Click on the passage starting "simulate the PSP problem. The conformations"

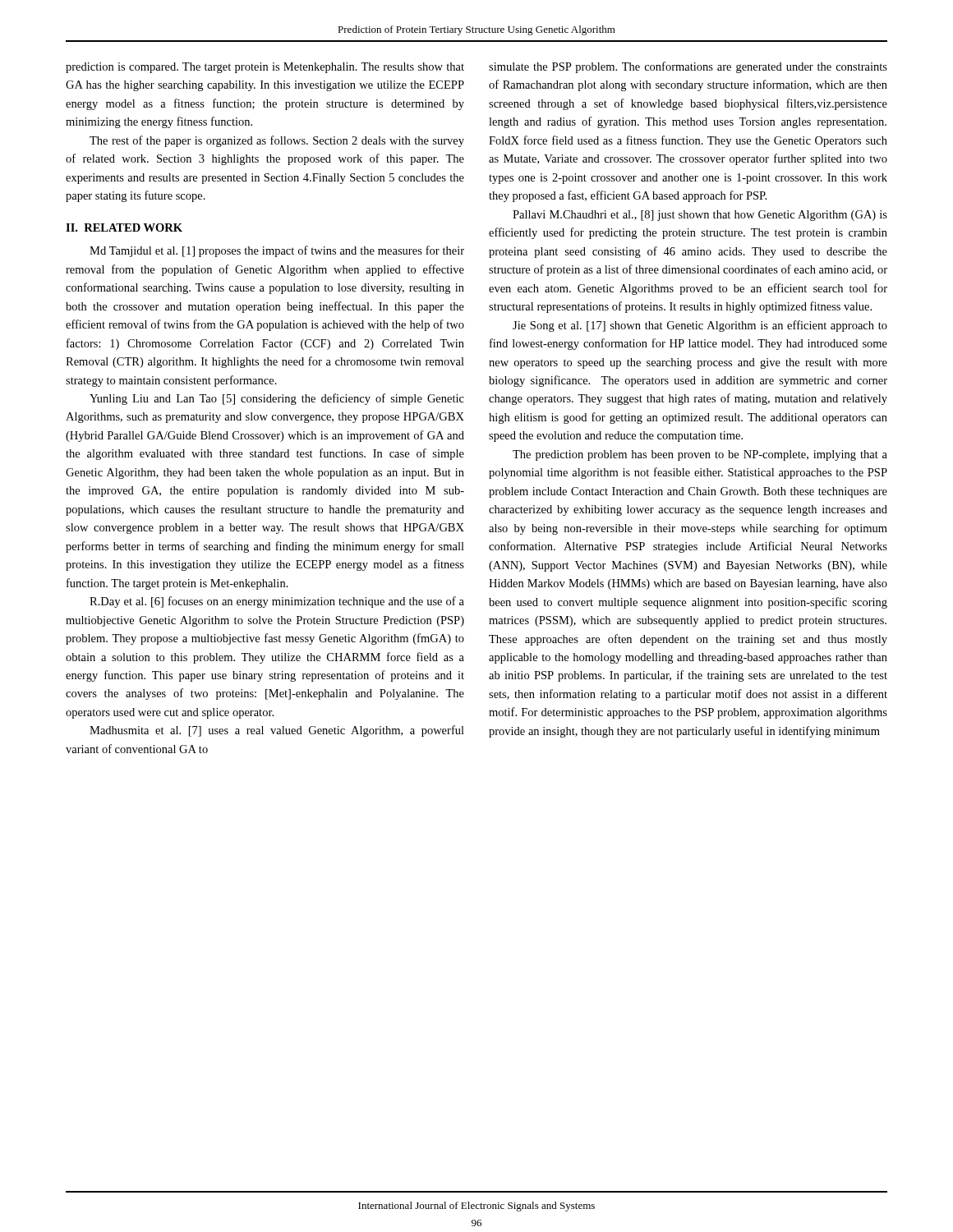(x=688, y=131)
